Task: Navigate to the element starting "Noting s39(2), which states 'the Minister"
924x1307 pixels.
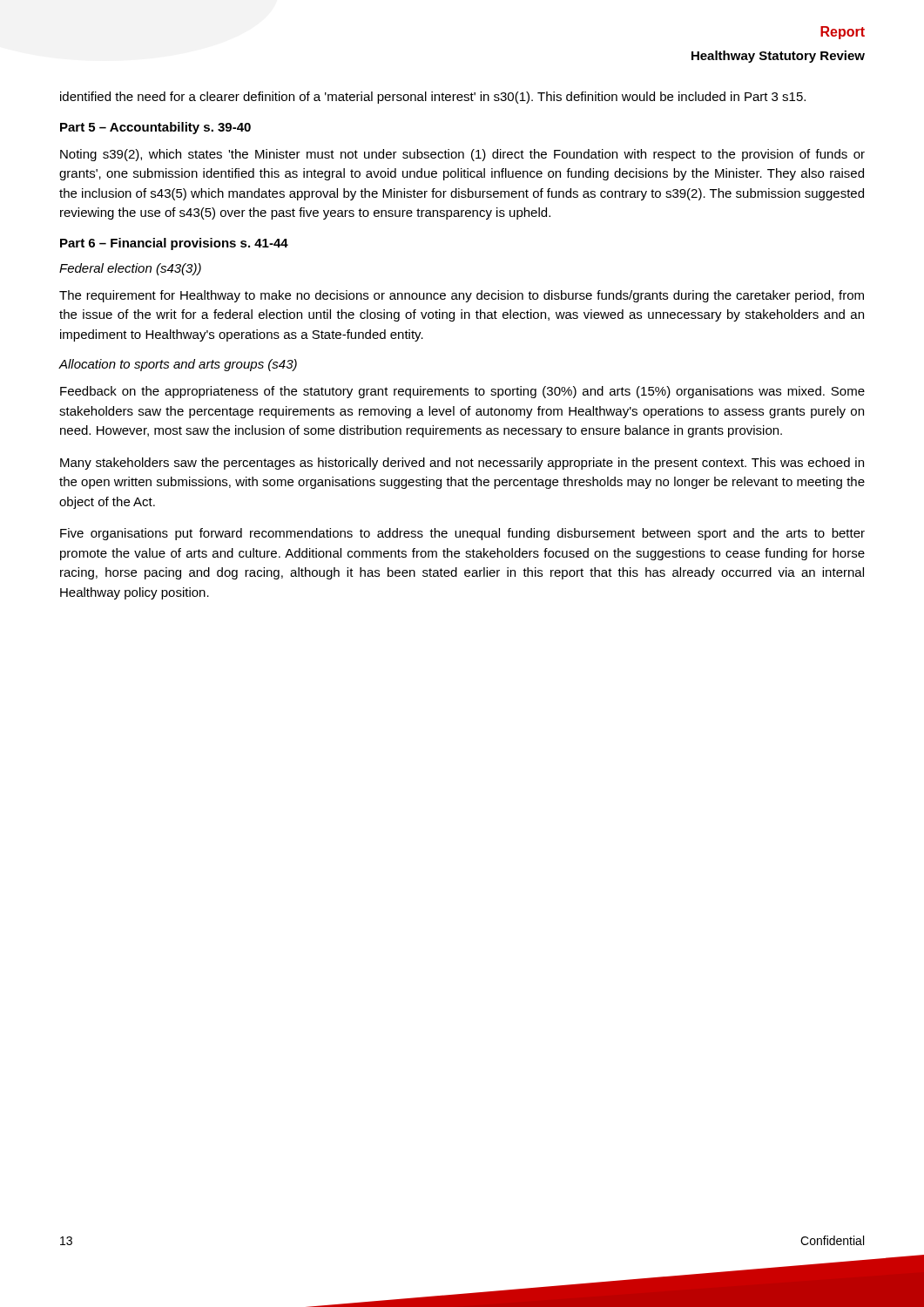Action: coord(462,183)
